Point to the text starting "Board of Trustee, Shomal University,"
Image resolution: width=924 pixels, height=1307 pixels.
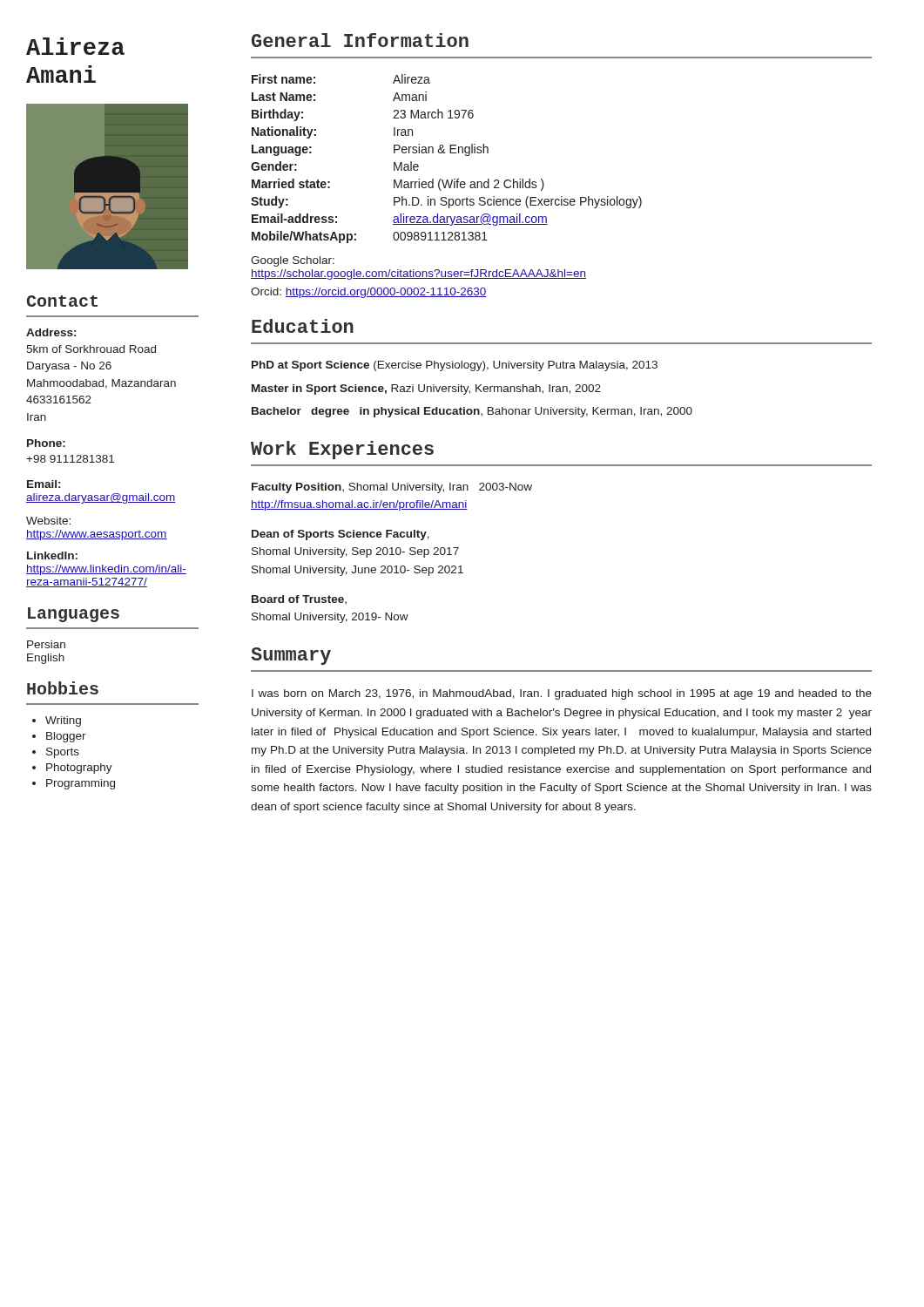[x=329, y=608]
